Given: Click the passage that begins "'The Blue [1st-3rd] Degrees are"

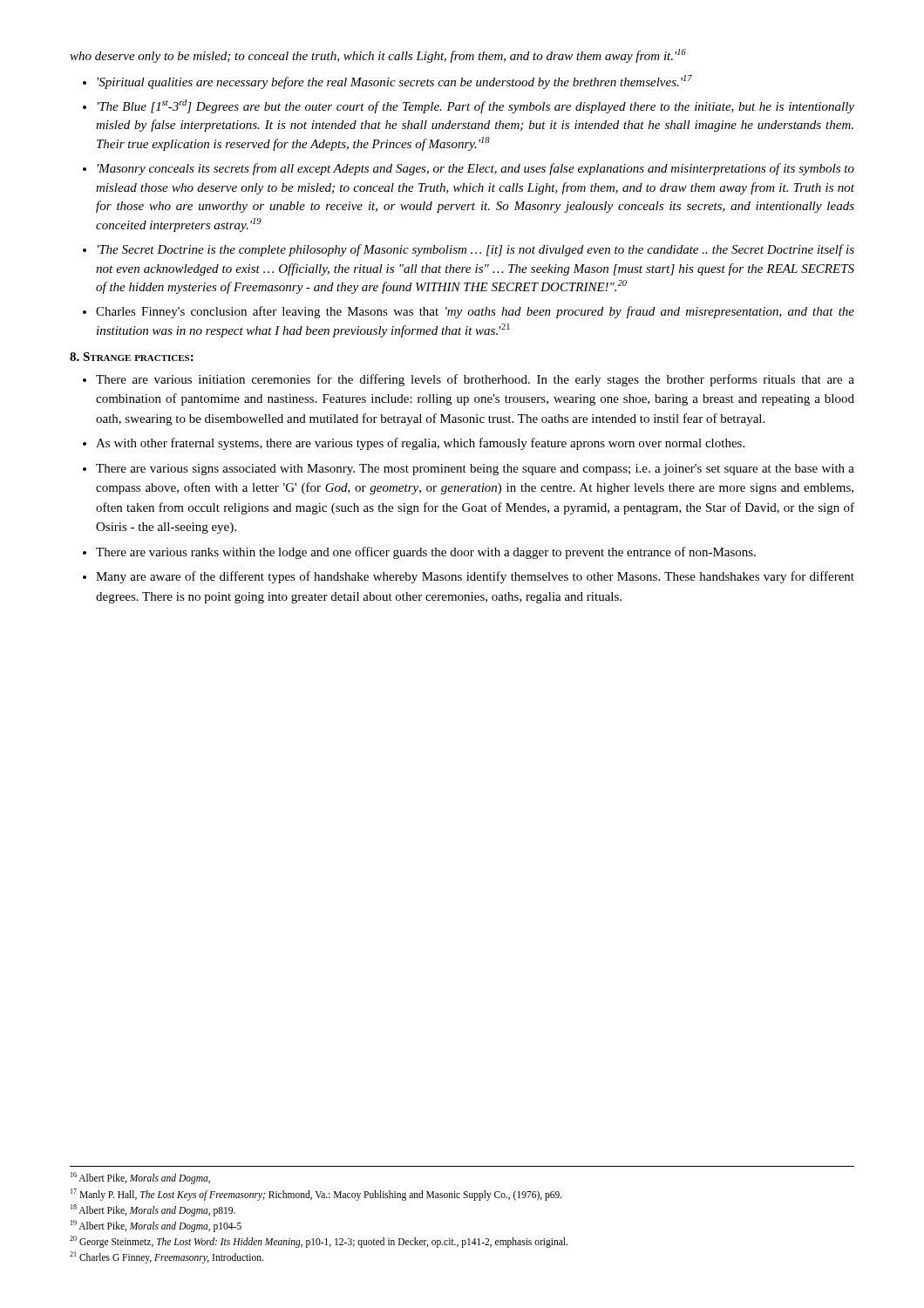Looking at the screenshot, I should [475, 124].
